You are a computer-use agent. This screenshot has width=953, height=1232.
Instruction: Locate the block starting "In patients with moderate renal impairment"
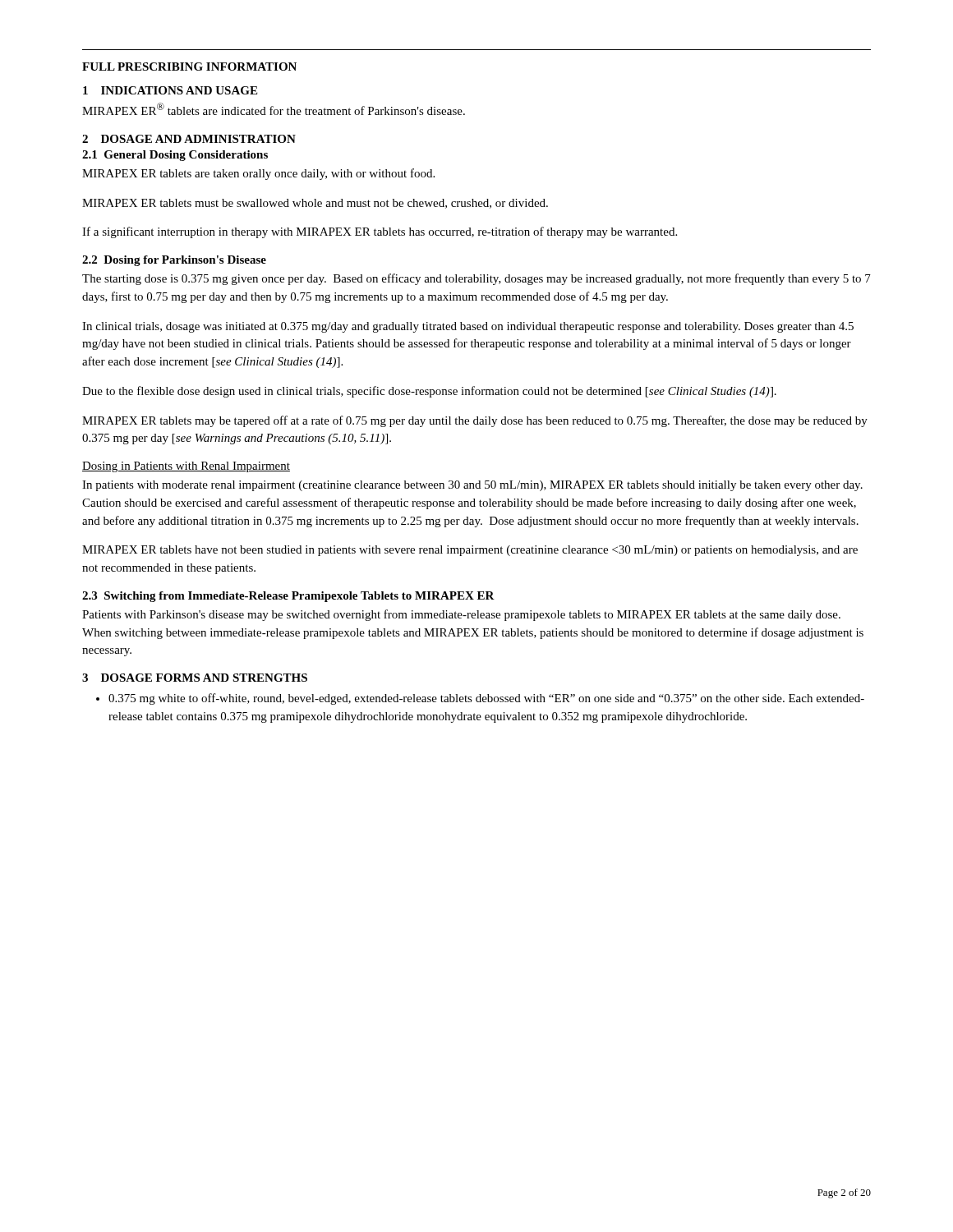click(x=476, y=503)
